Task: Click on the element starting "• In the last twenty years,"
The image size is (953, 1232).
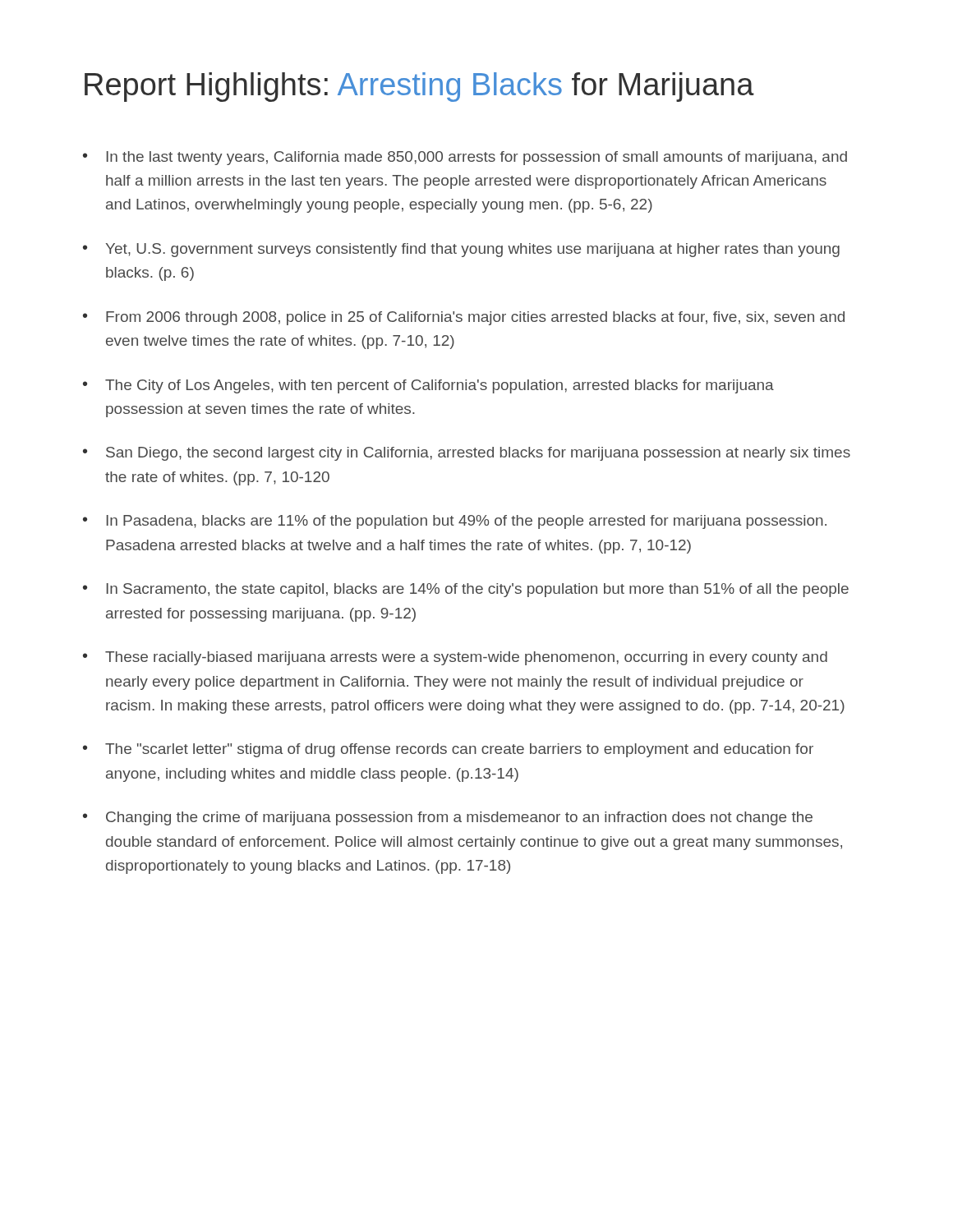Action: coord(468,180)
